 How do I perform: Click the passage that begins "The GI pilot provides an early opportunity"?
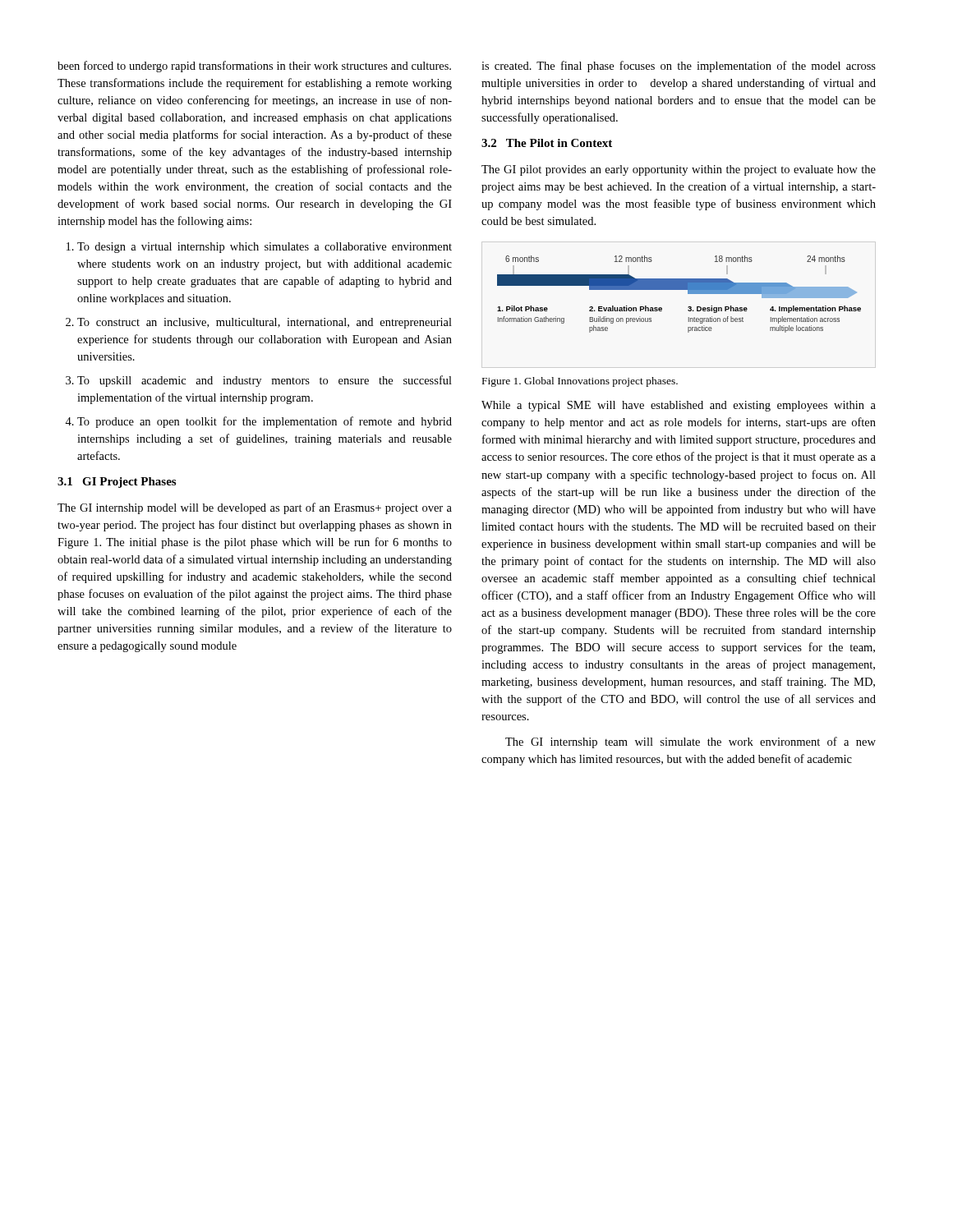point(679,195)
